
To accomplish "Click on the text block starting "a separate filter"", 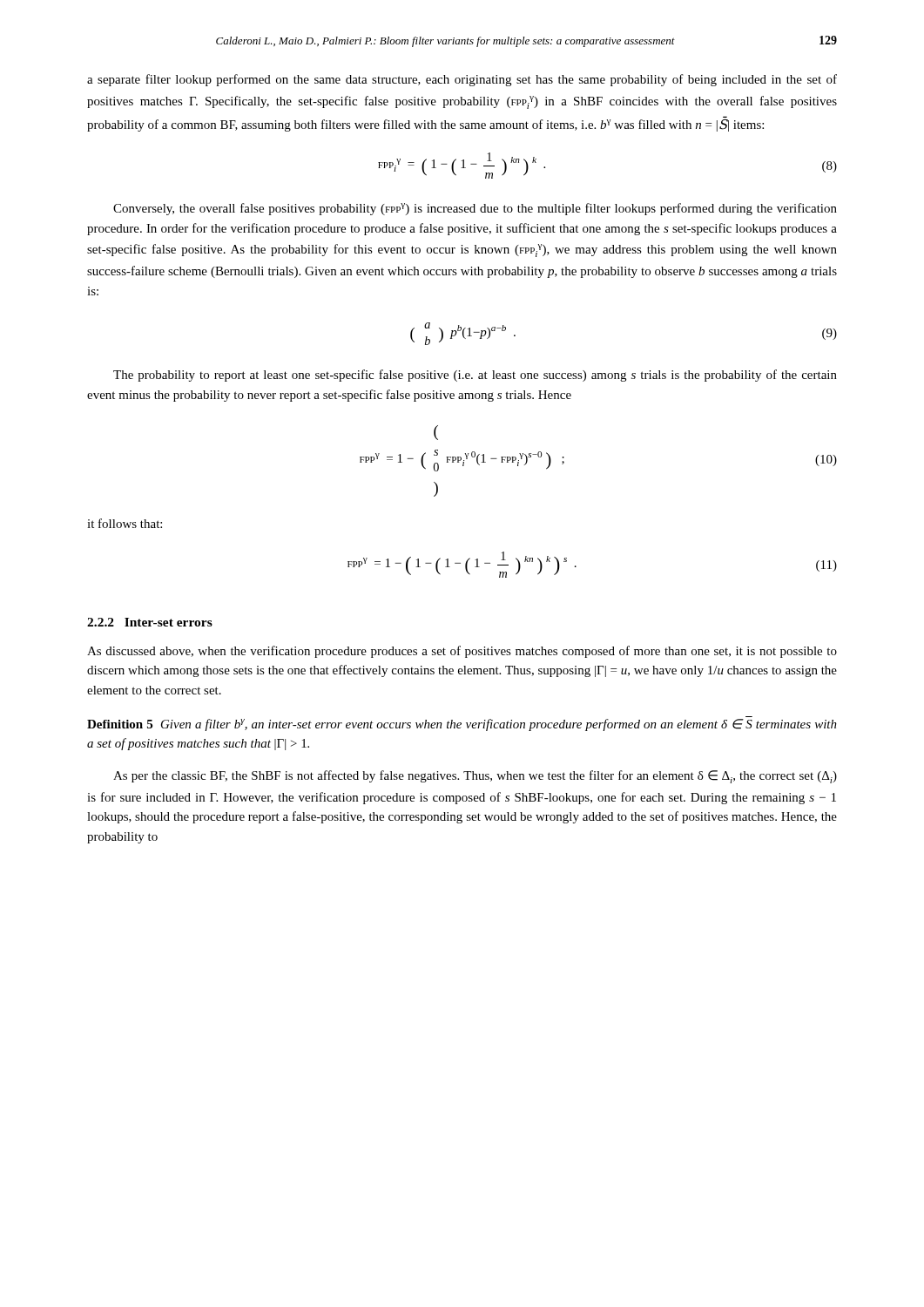I will pos(462,102).
